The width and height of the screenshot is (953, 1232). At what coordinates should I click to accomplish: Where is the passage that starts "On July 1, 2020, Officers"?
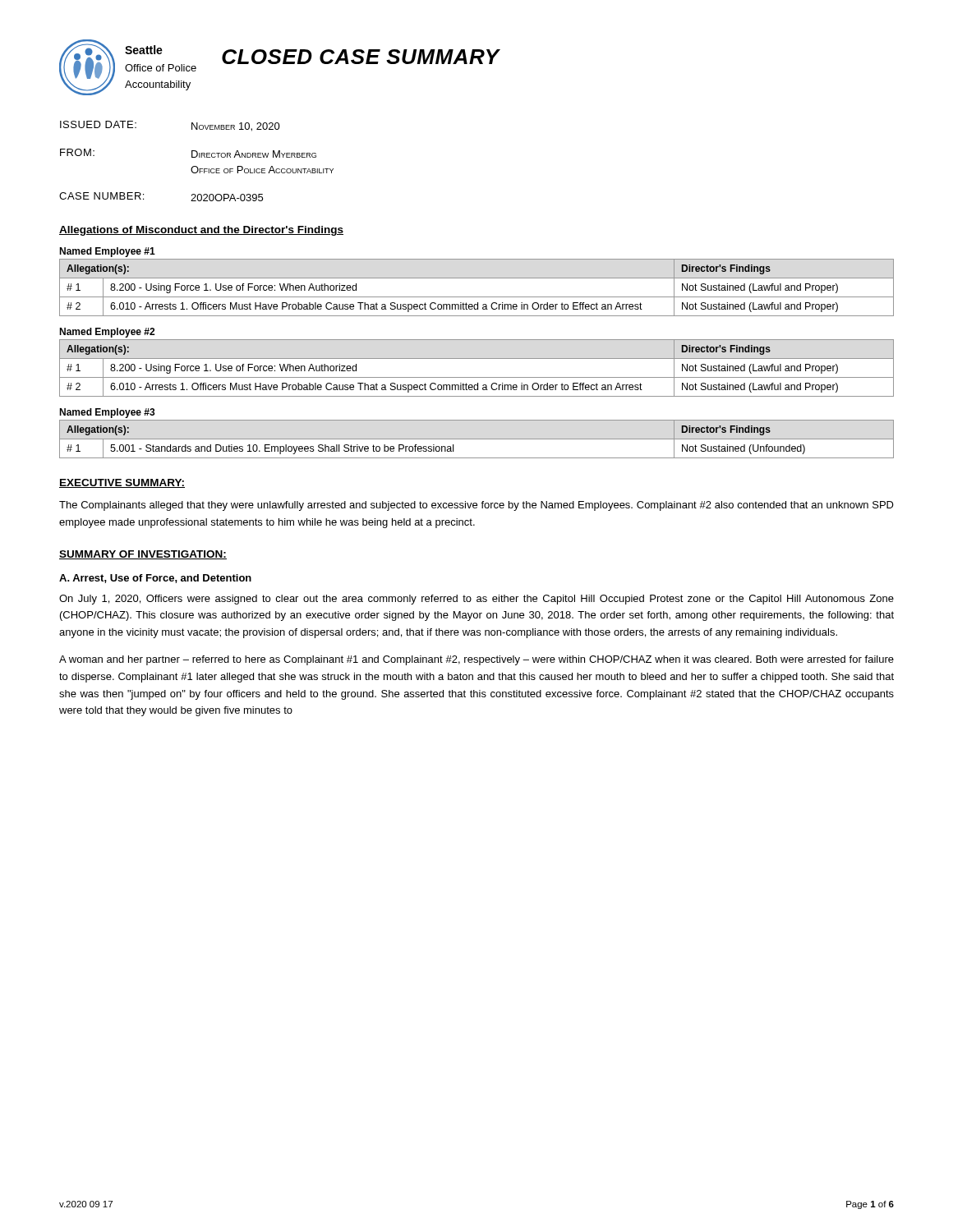pos(476,615)
